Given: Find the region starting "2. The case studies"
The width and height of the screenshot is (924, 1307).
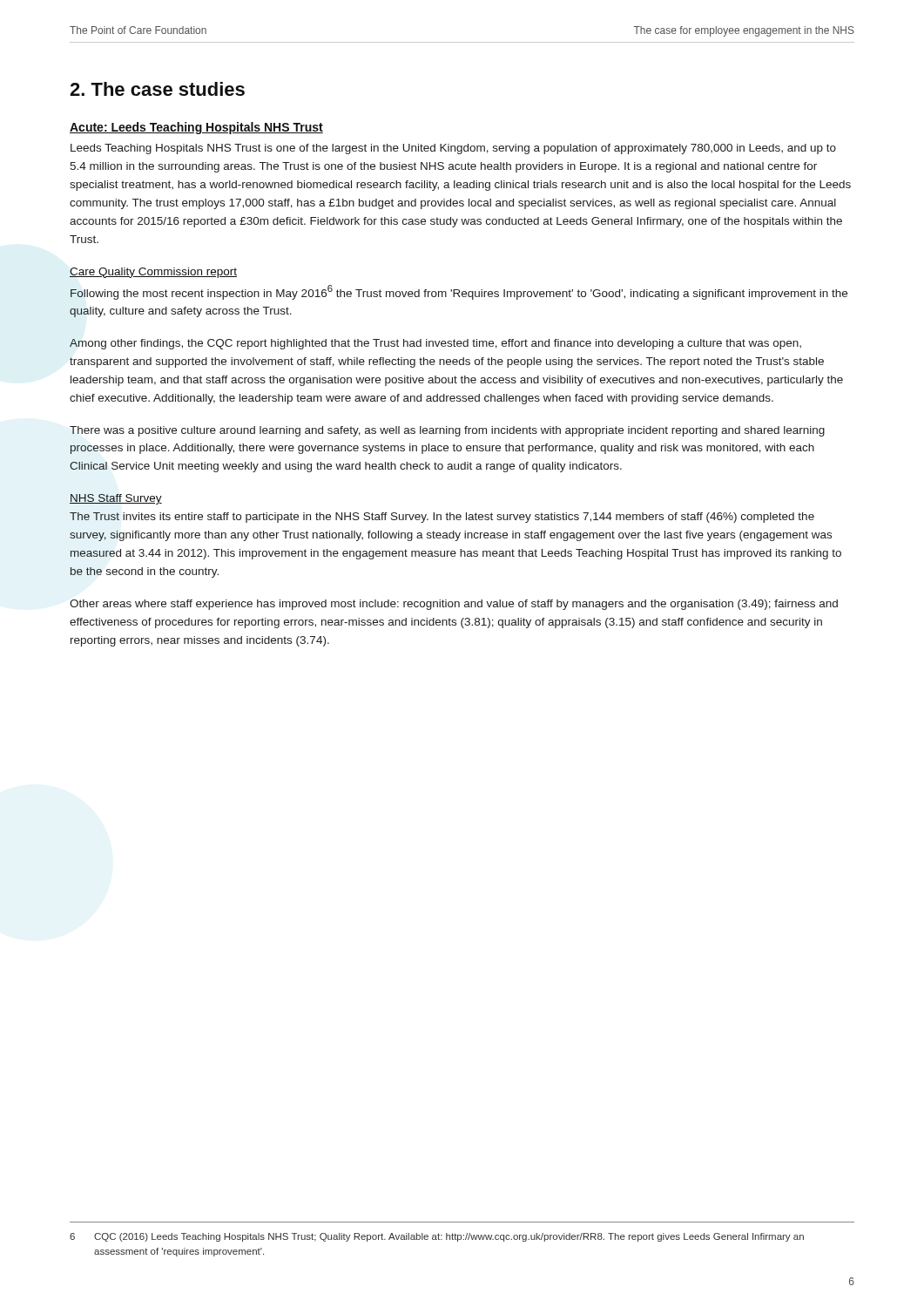Looking at the screenshot, I should (x=158, y=89).
